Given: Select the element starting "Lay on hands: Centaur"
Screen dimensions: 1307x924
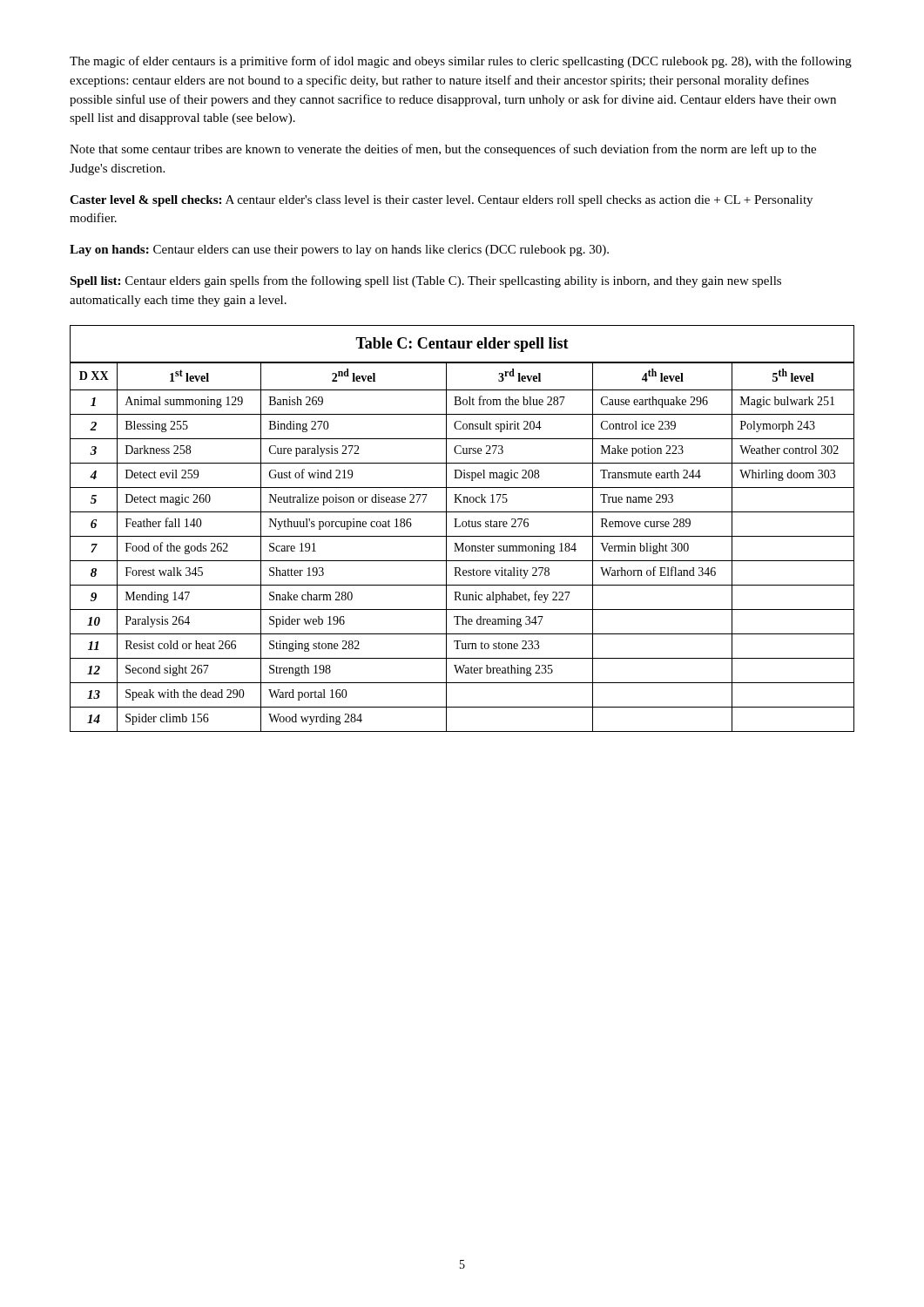Looking at the screenshot, I should pyautogui.click(x=340, y=249).
